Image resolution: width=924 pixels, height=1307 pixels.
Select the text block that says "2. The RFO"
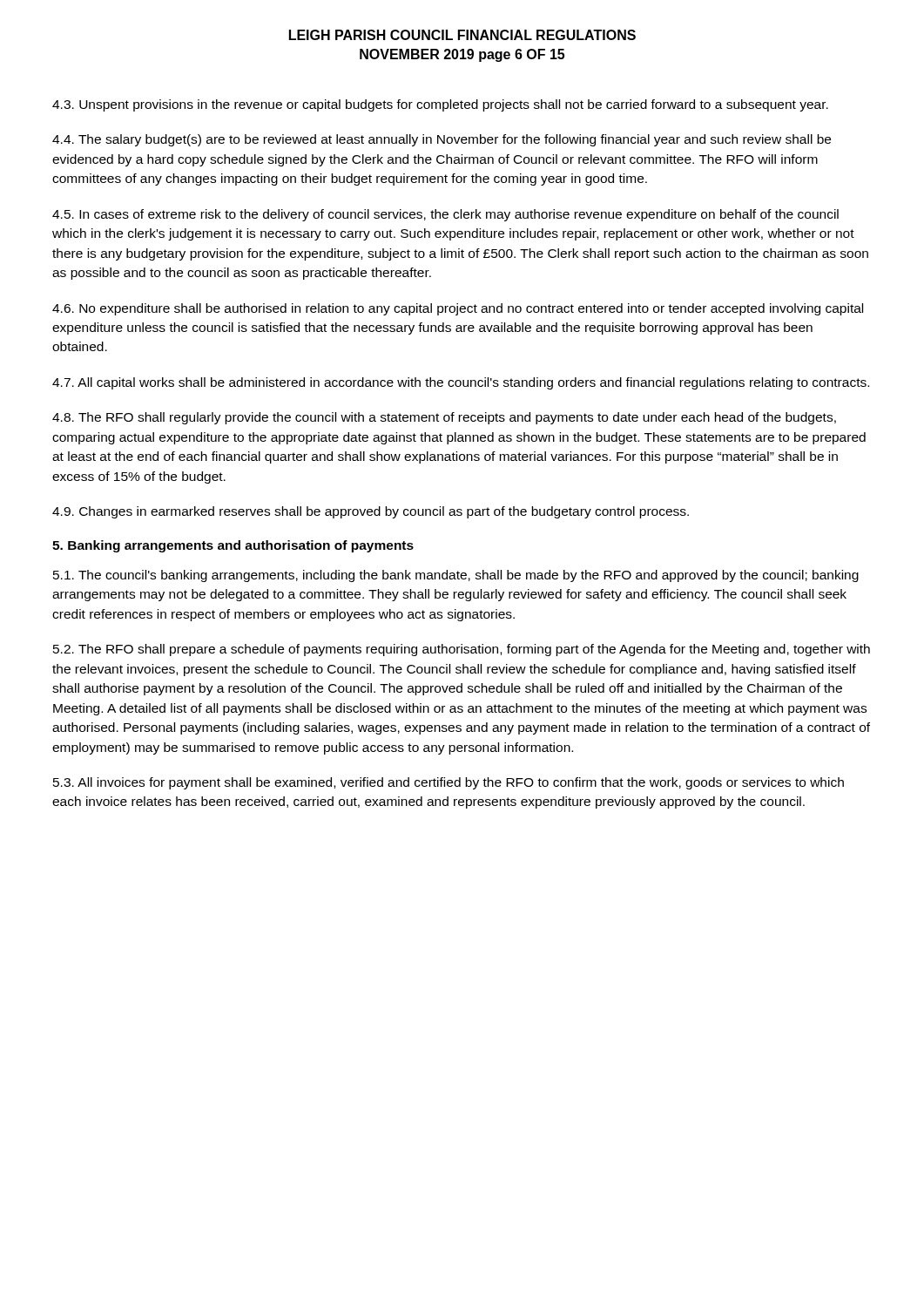(461, 698)
